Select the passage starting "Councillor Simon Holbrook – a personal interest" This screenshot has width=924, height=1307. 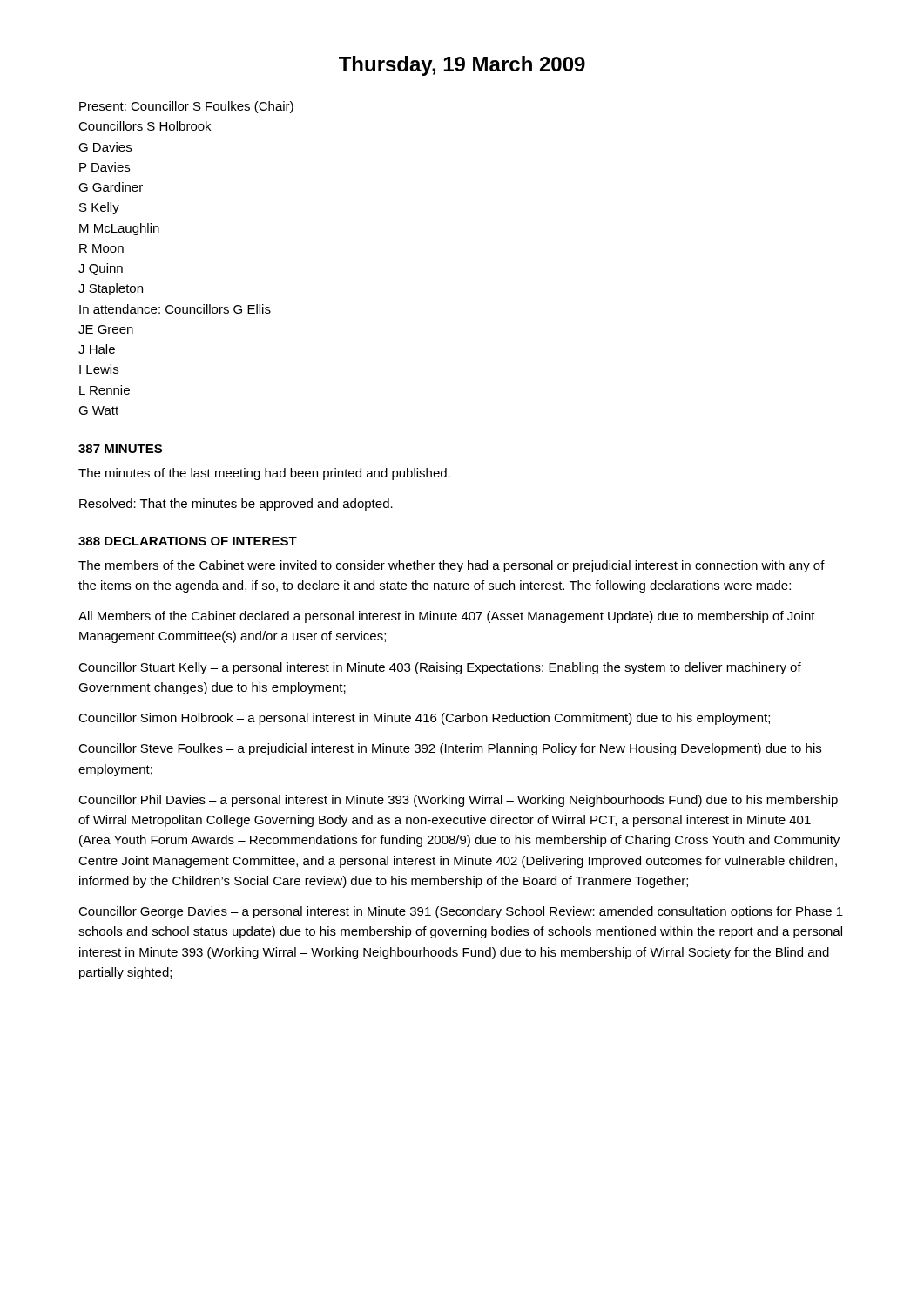(425, 718)
